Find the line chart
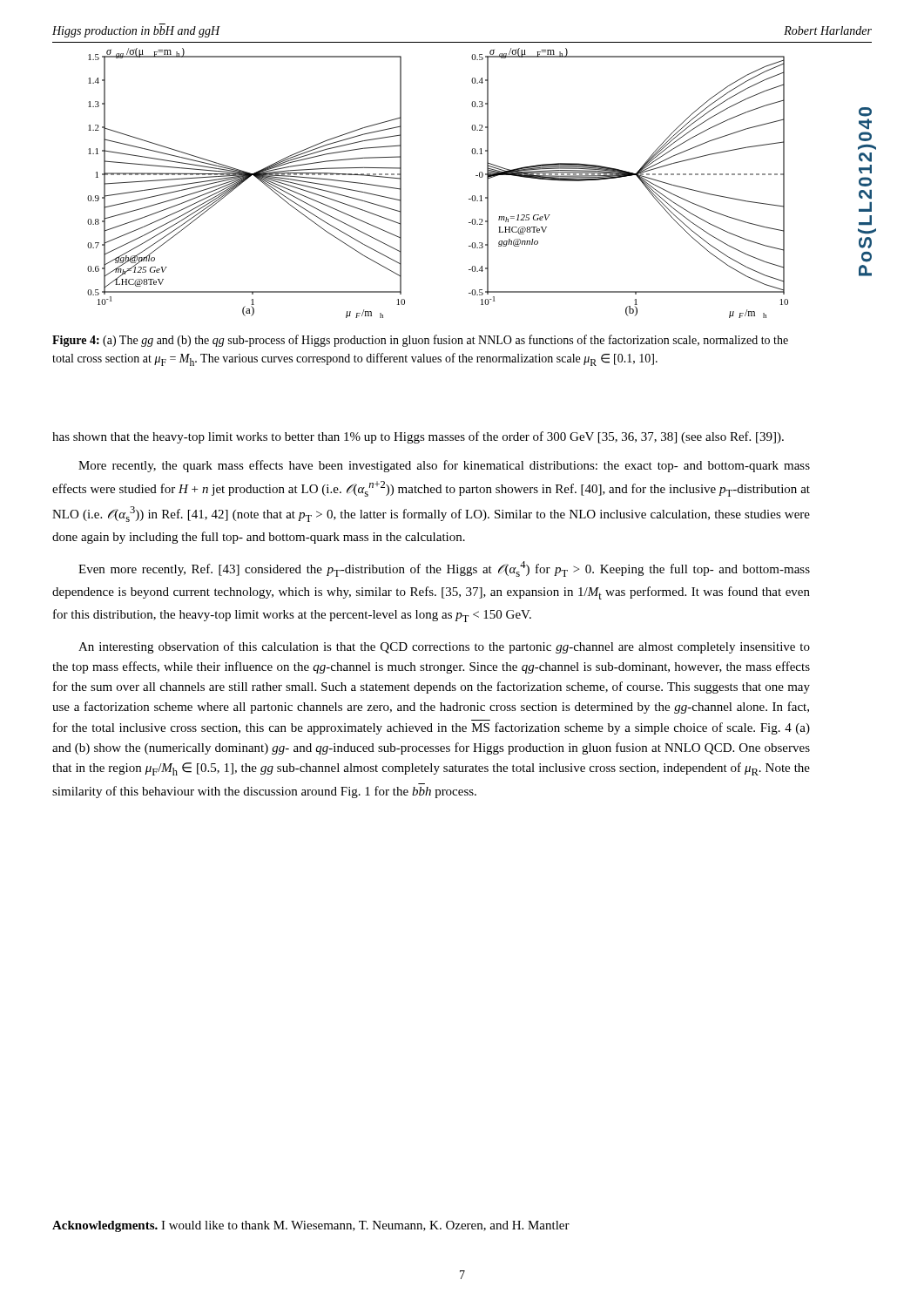The image size is (924, 1307). (431, 183)
